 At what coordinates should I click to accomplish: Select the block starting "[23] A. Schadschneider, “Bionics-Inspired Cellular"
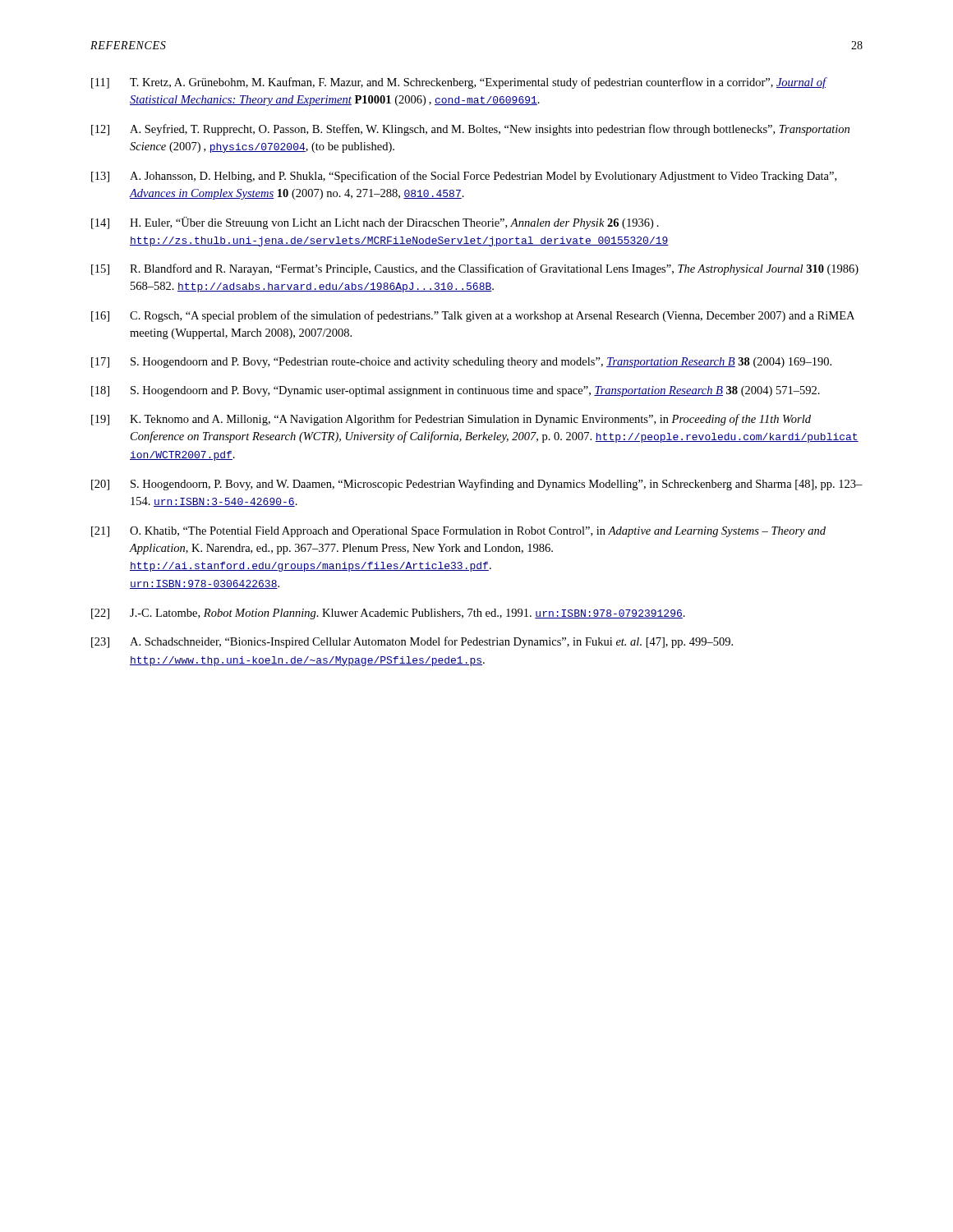click(x=476, y=651)
